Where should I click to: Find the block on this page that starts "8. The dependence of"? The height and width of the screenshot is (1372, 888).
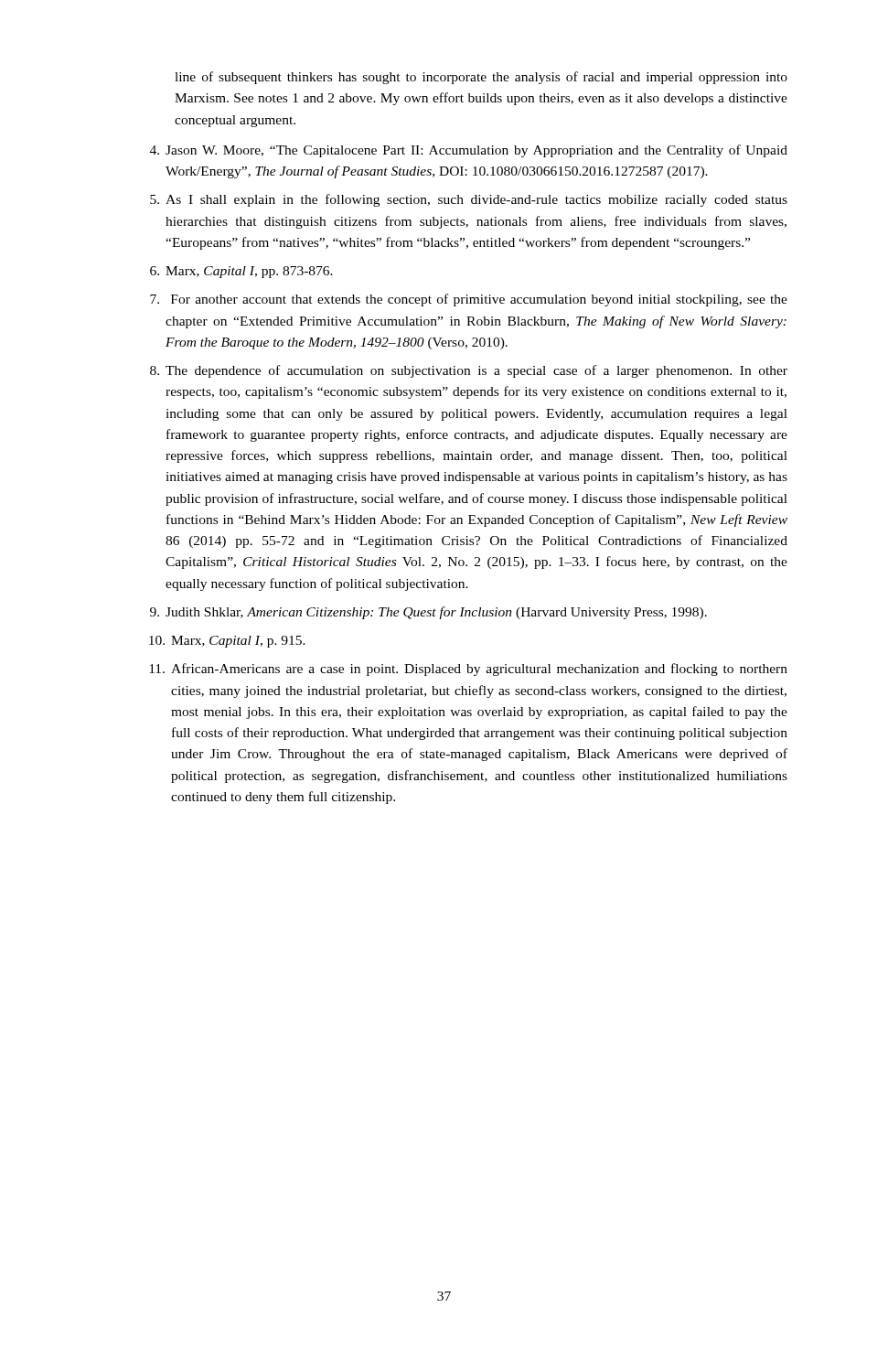pyautogui.click(x=460, y=476)
